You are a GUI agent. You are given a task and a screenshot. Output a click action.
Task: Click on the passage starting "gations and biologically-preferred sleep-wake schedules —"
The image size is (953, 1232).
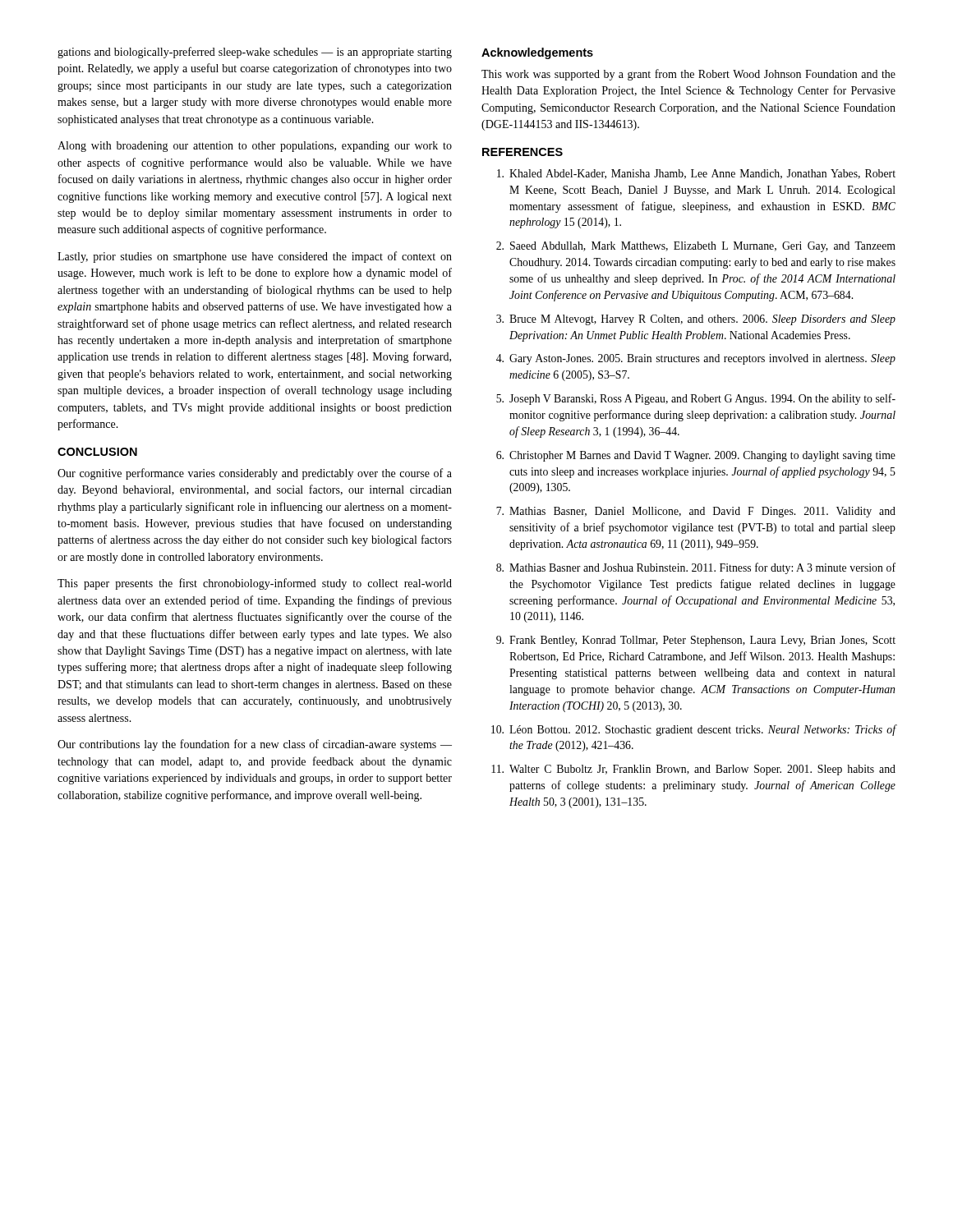tap(255, 86)
